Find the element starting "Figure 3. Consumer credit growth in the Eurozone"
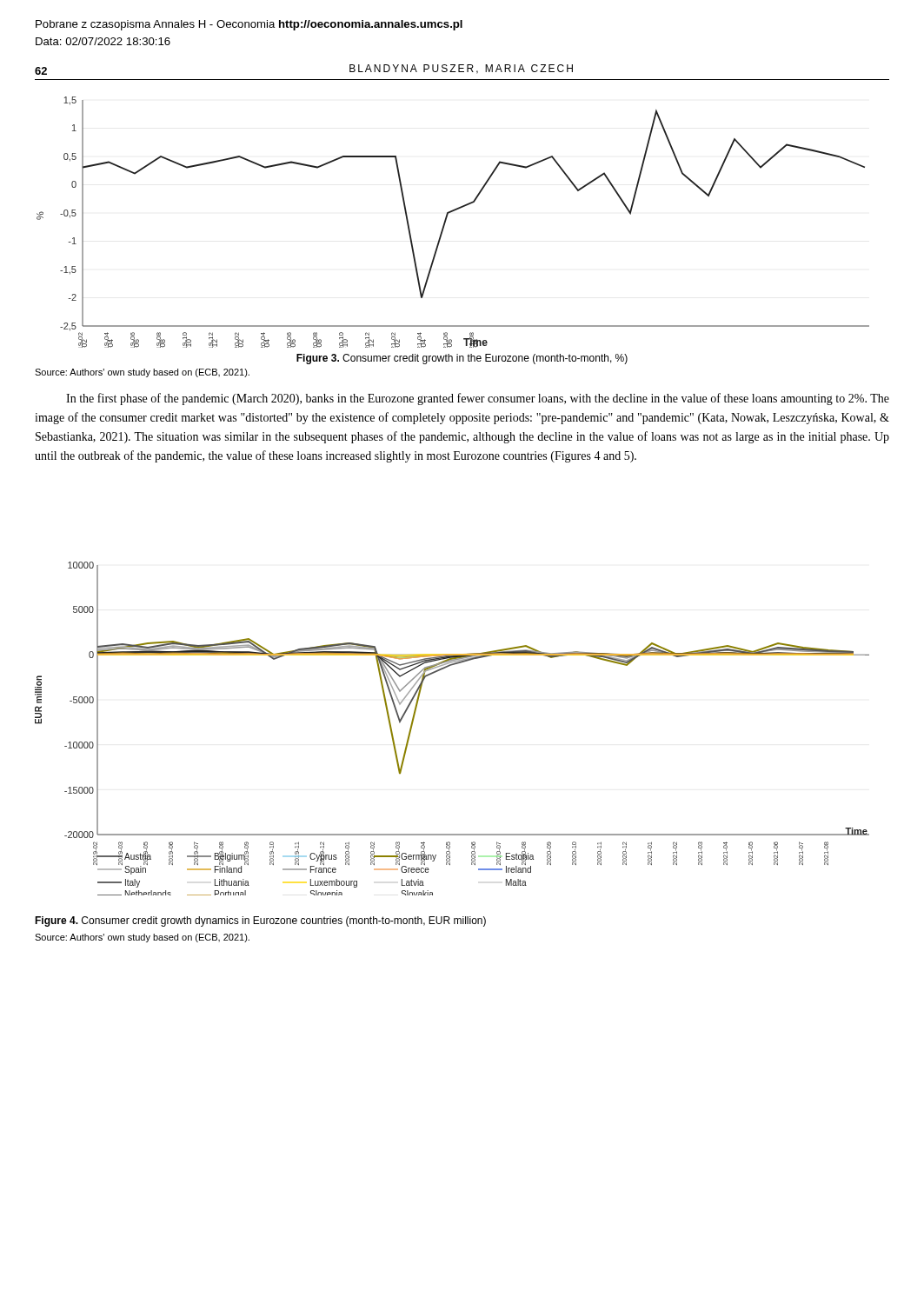The height and width of the screenshot is (1304, 924). (462, 358)
